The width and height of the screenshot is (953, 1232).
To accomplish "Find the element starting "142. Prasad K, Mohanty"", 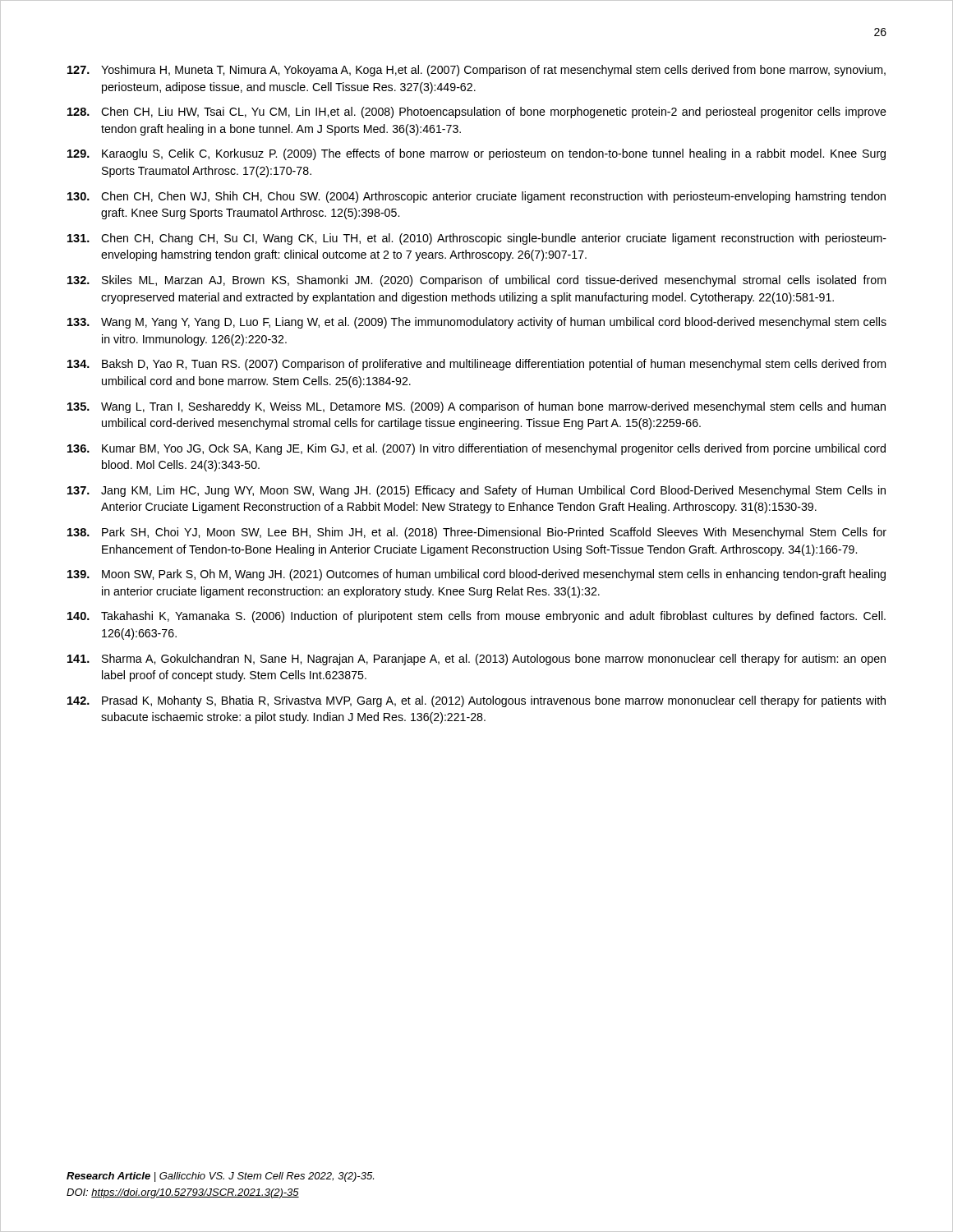I will click(476, 709).
